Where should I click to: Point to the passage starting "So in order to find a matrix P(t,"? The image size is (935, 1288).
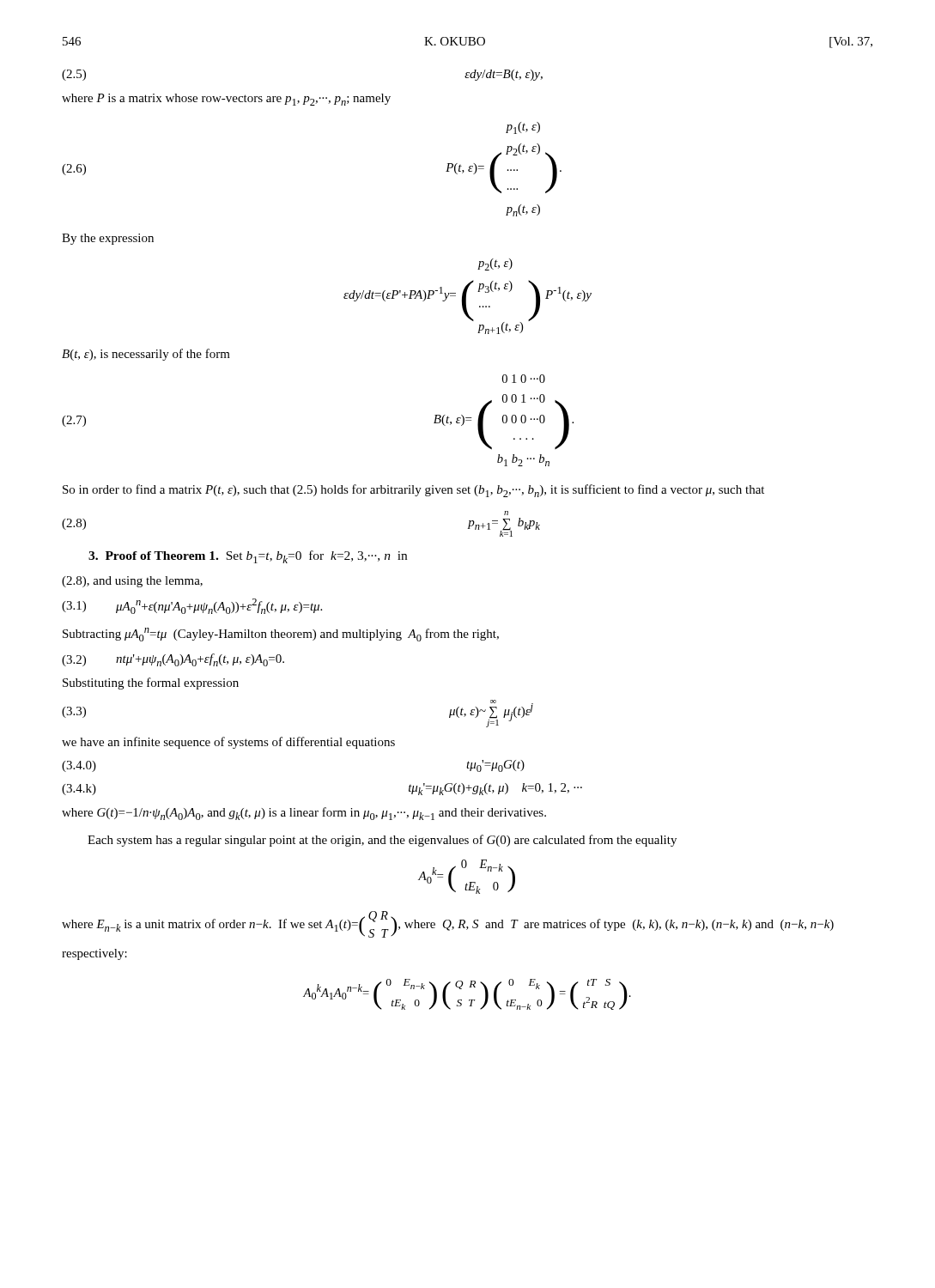click(413, 491)
